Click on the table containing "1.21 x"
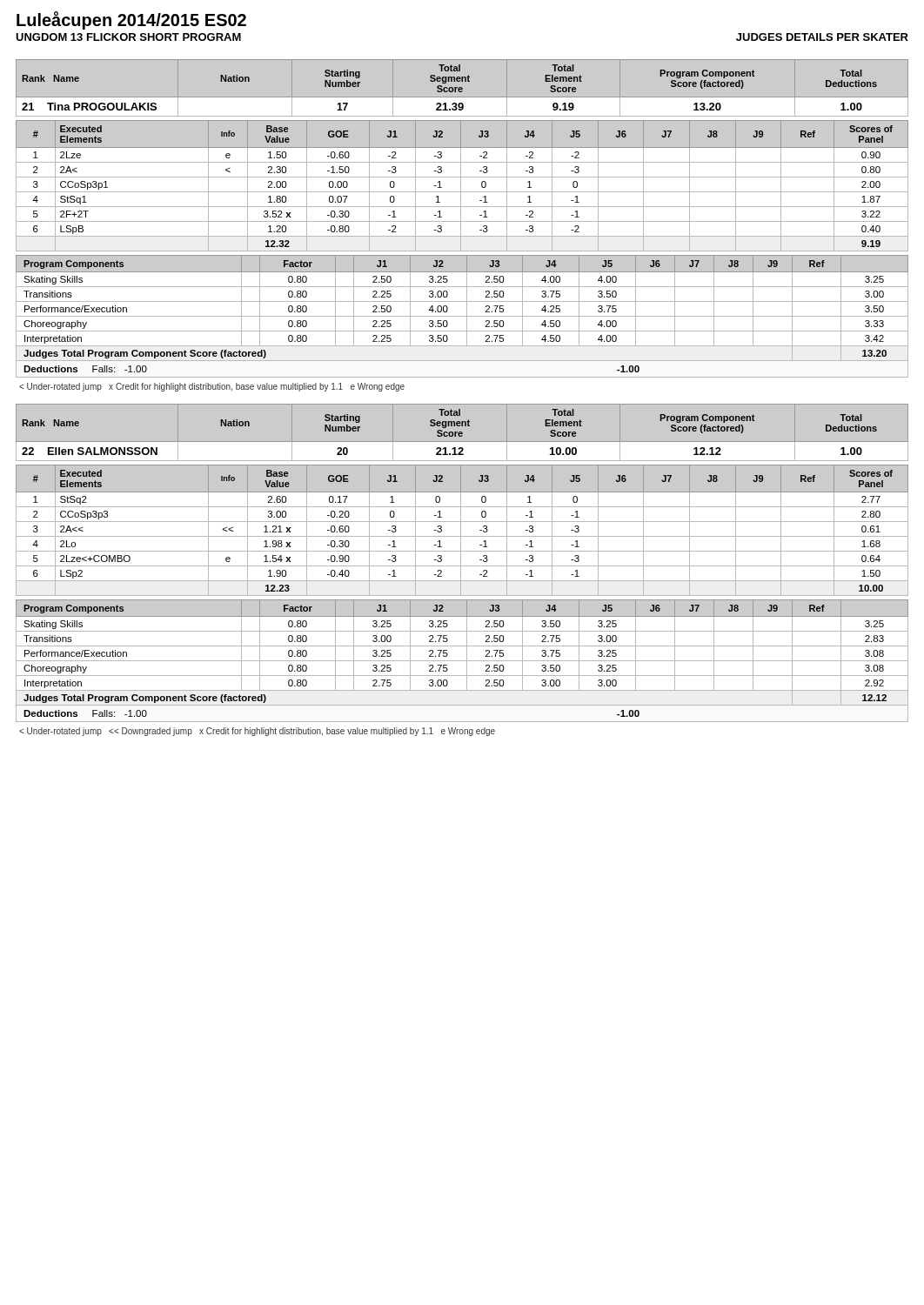This screenshot has width=924, height=1305. click(462, 530)
